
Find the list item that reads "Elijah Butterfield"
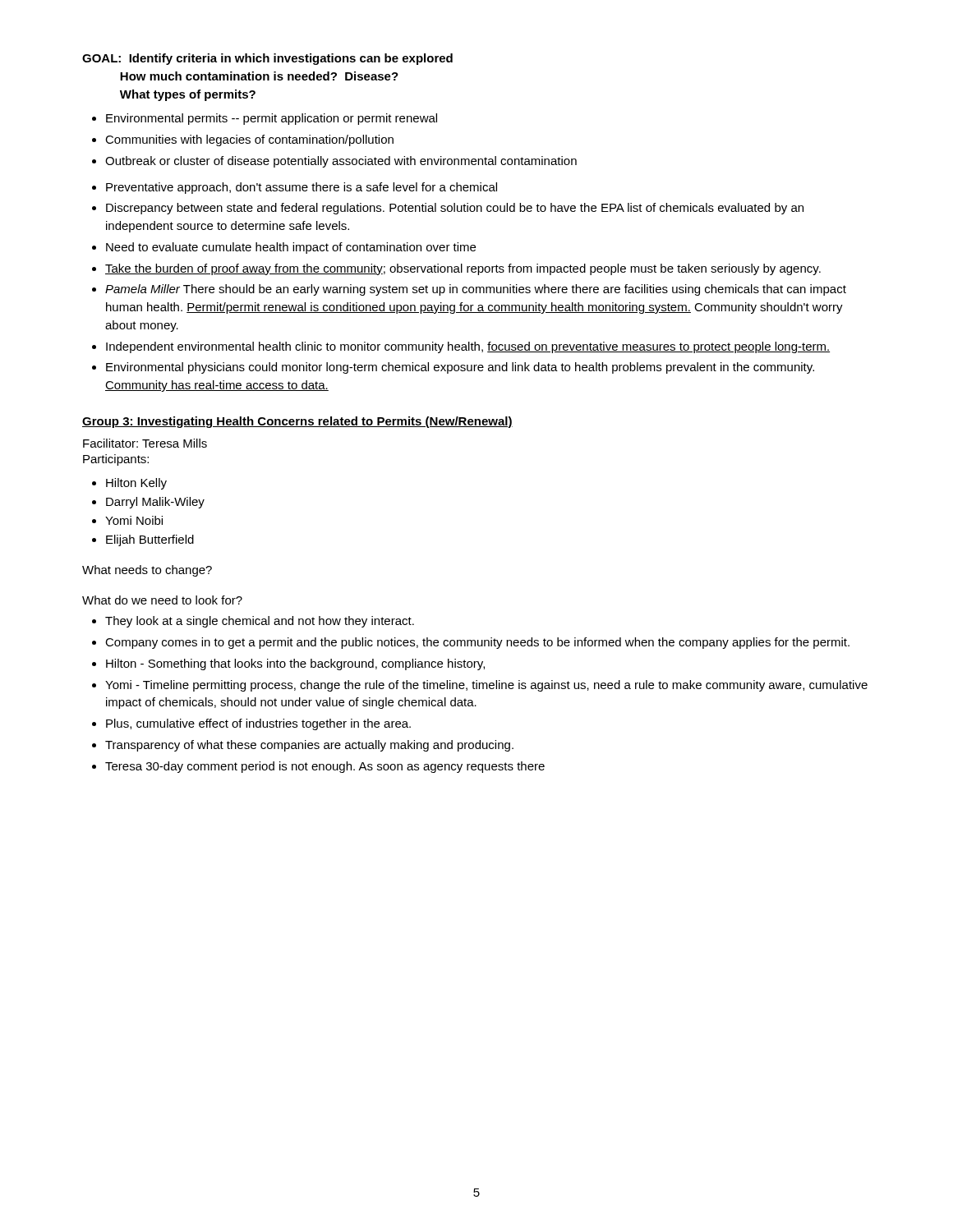point(143,540)
